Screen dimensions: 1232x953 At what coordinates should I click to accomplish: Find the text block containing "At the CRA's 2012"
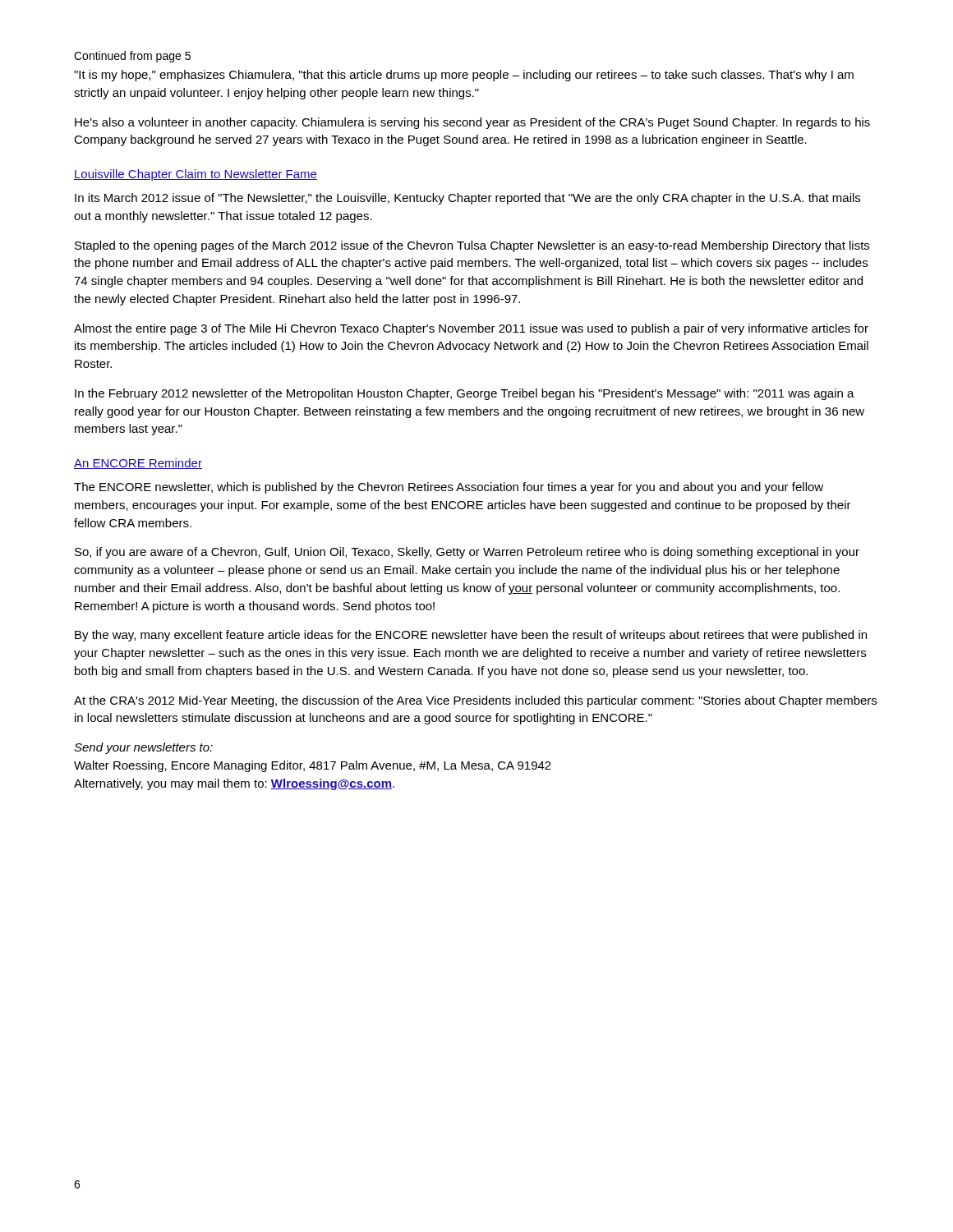coord(476,709)
